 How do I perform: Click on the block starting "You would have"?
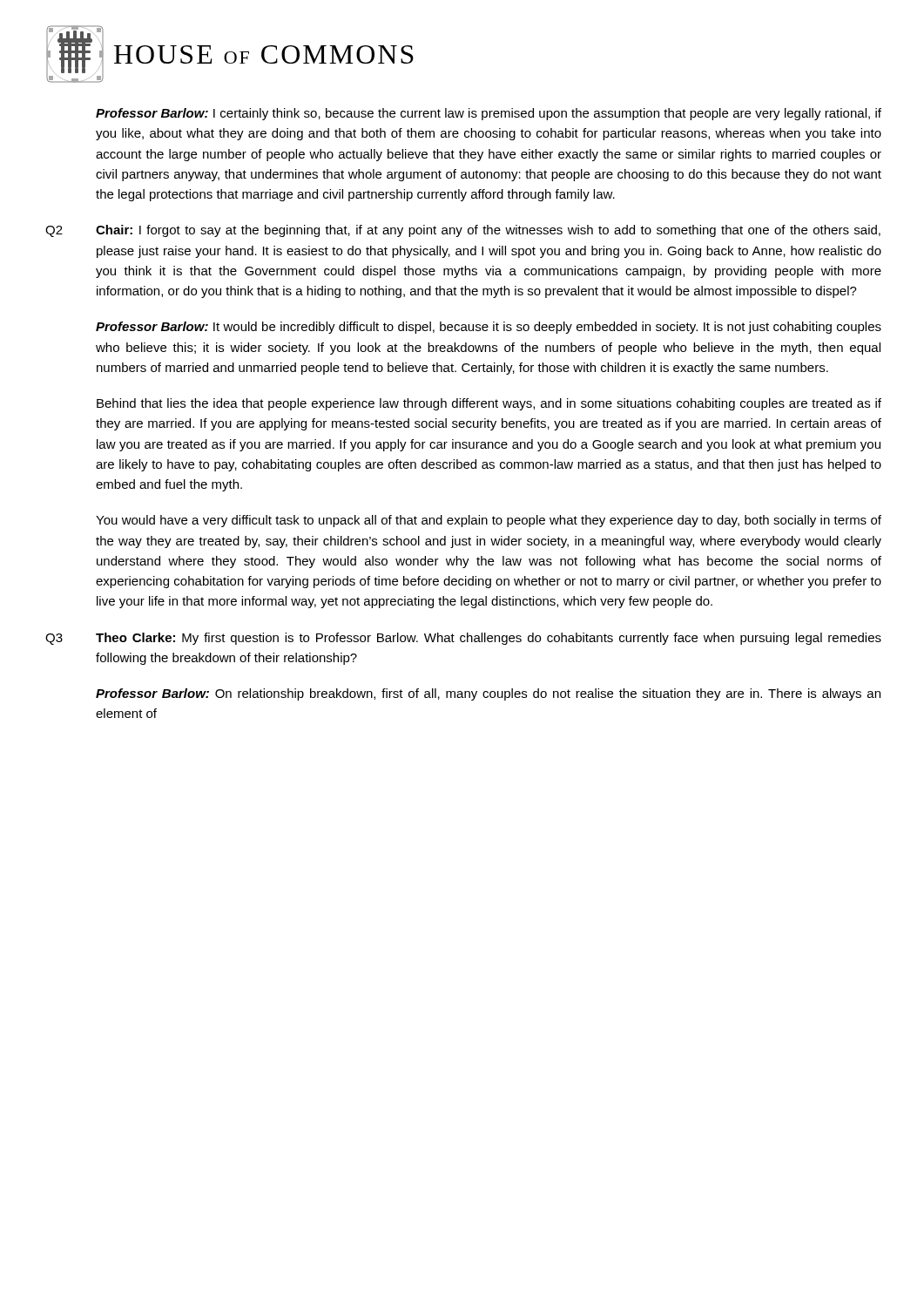pyautogui.click(x=489, y=561)
